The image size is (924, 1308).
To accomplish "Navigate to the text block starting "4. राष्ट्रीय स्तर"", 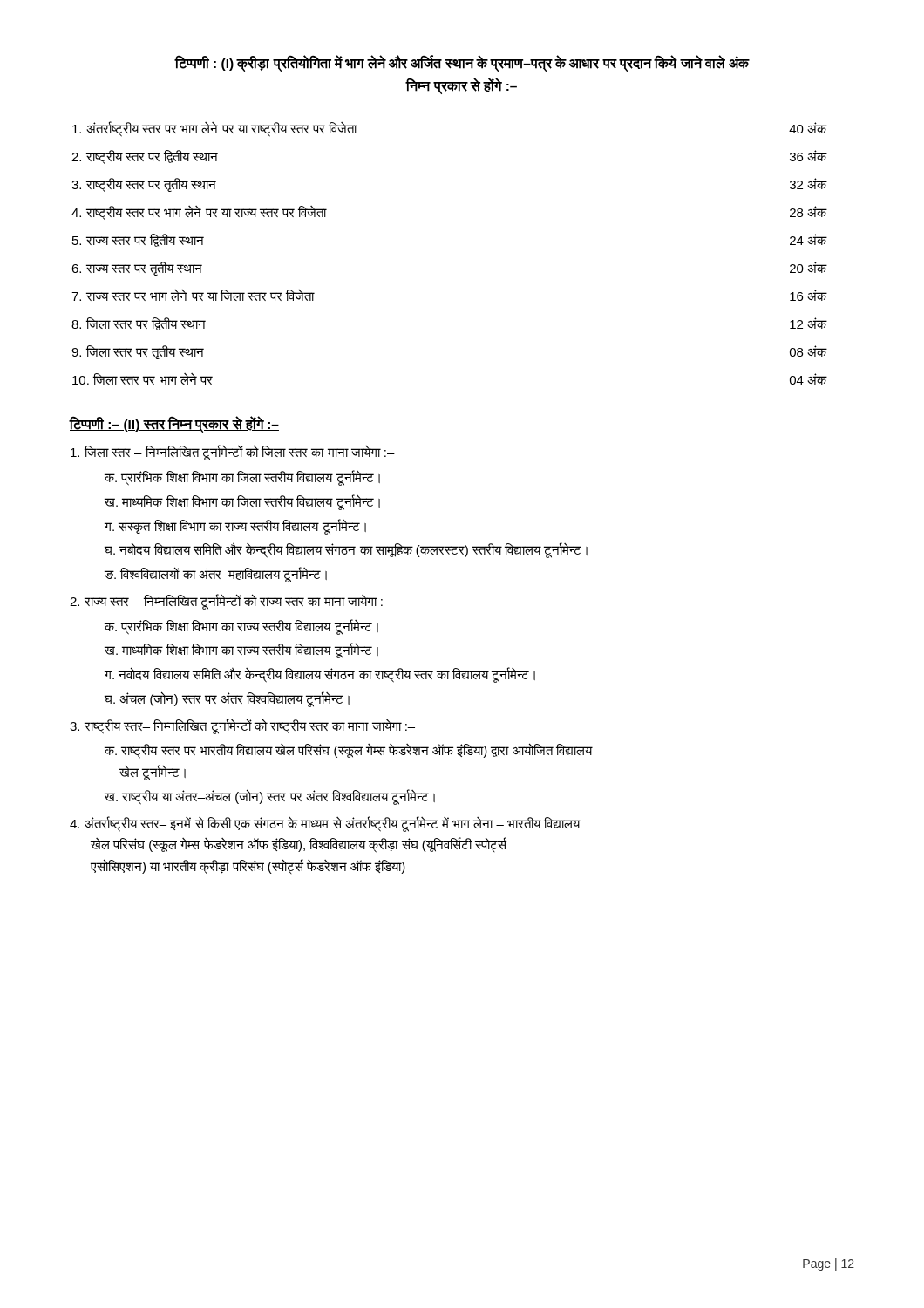I will 192,213.
